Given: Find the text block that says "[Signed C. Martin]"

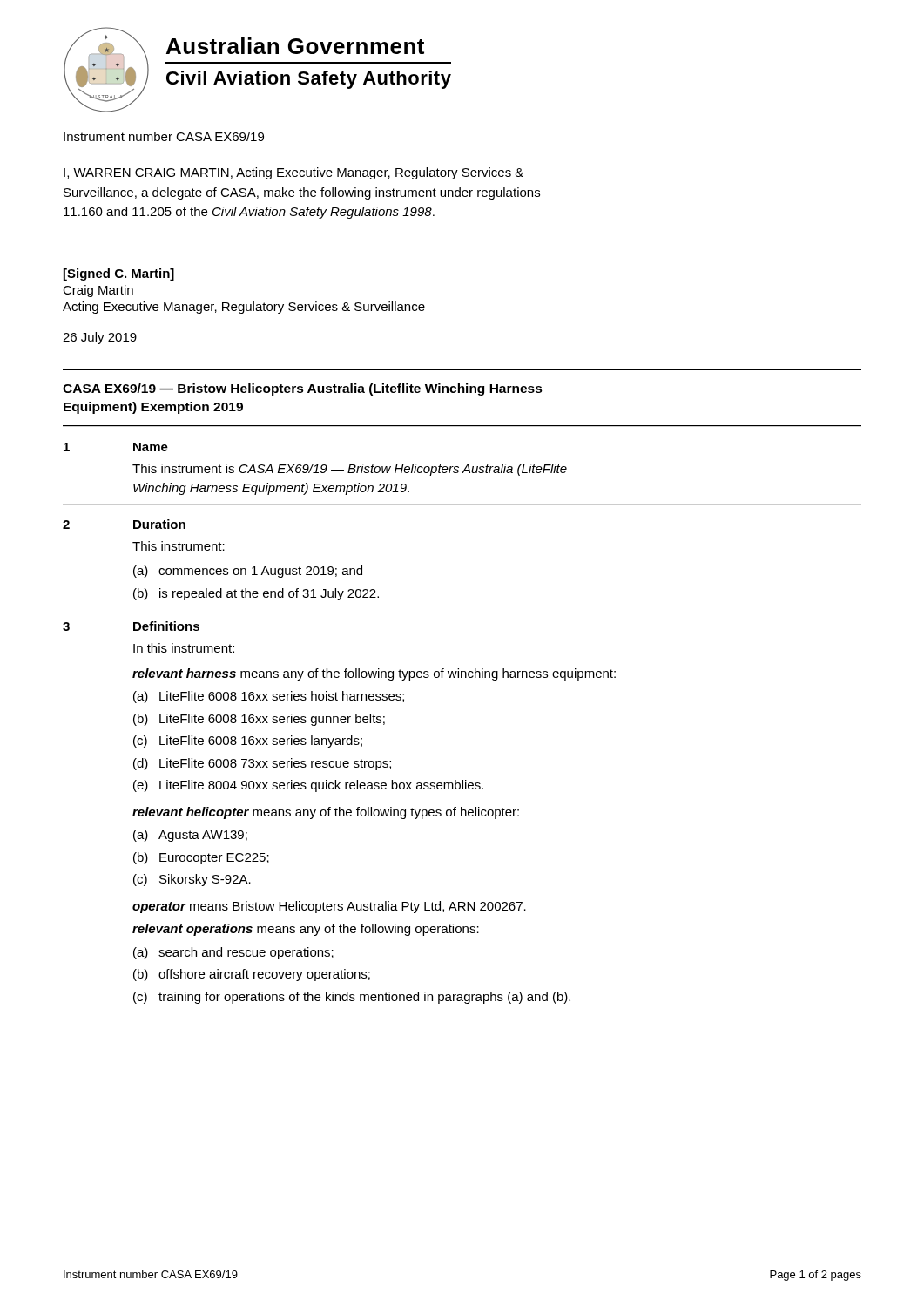Looking at the screenshot, I should coord(119,274).
